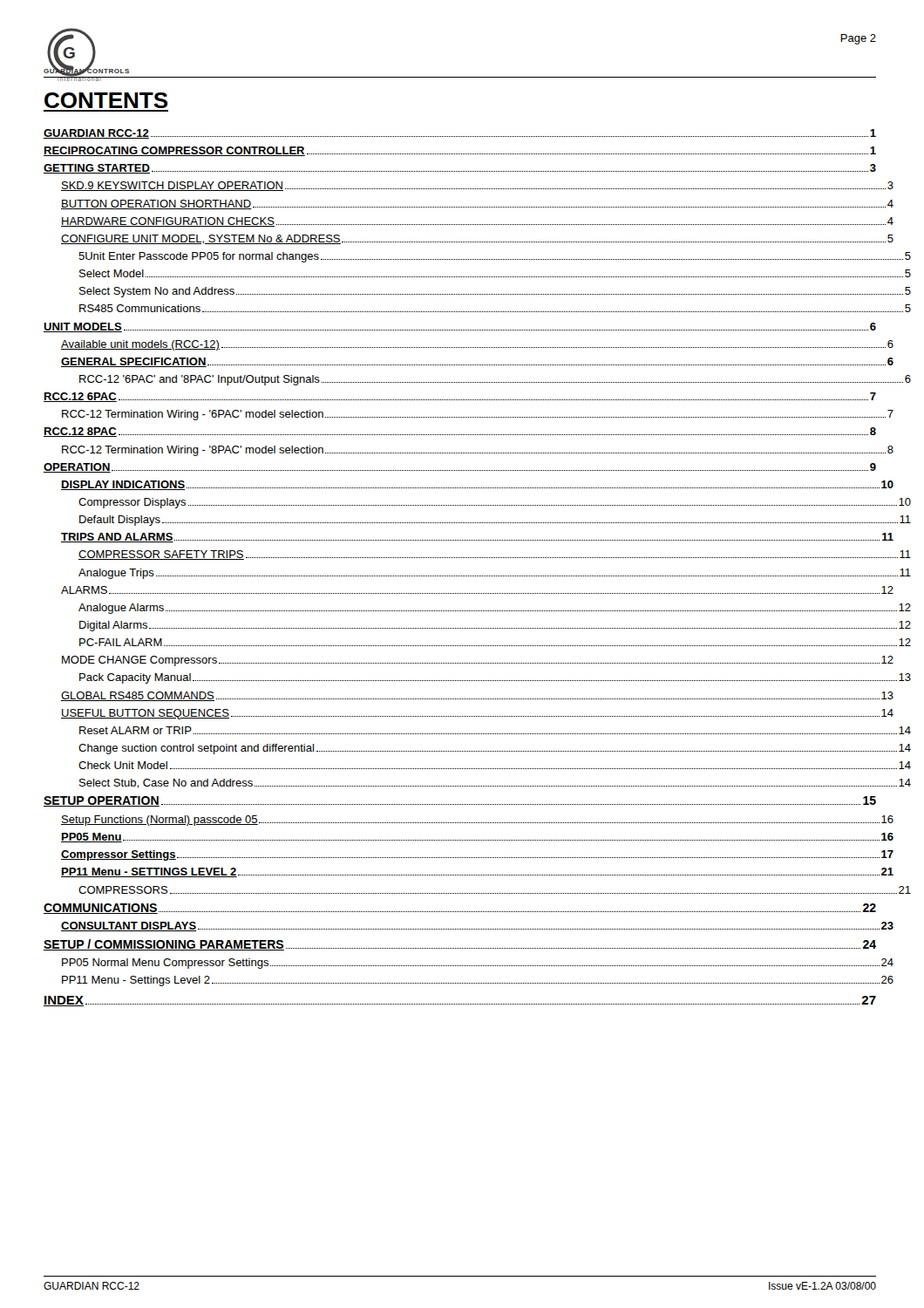Click the passage that begins "GUARDIAN RCC-12 1 RECIPROCATING COMPRESSOR CONTROLLER 1 GETTING"
The image size is (924, 1308).
pyautogui.click(x=460, y=567)
